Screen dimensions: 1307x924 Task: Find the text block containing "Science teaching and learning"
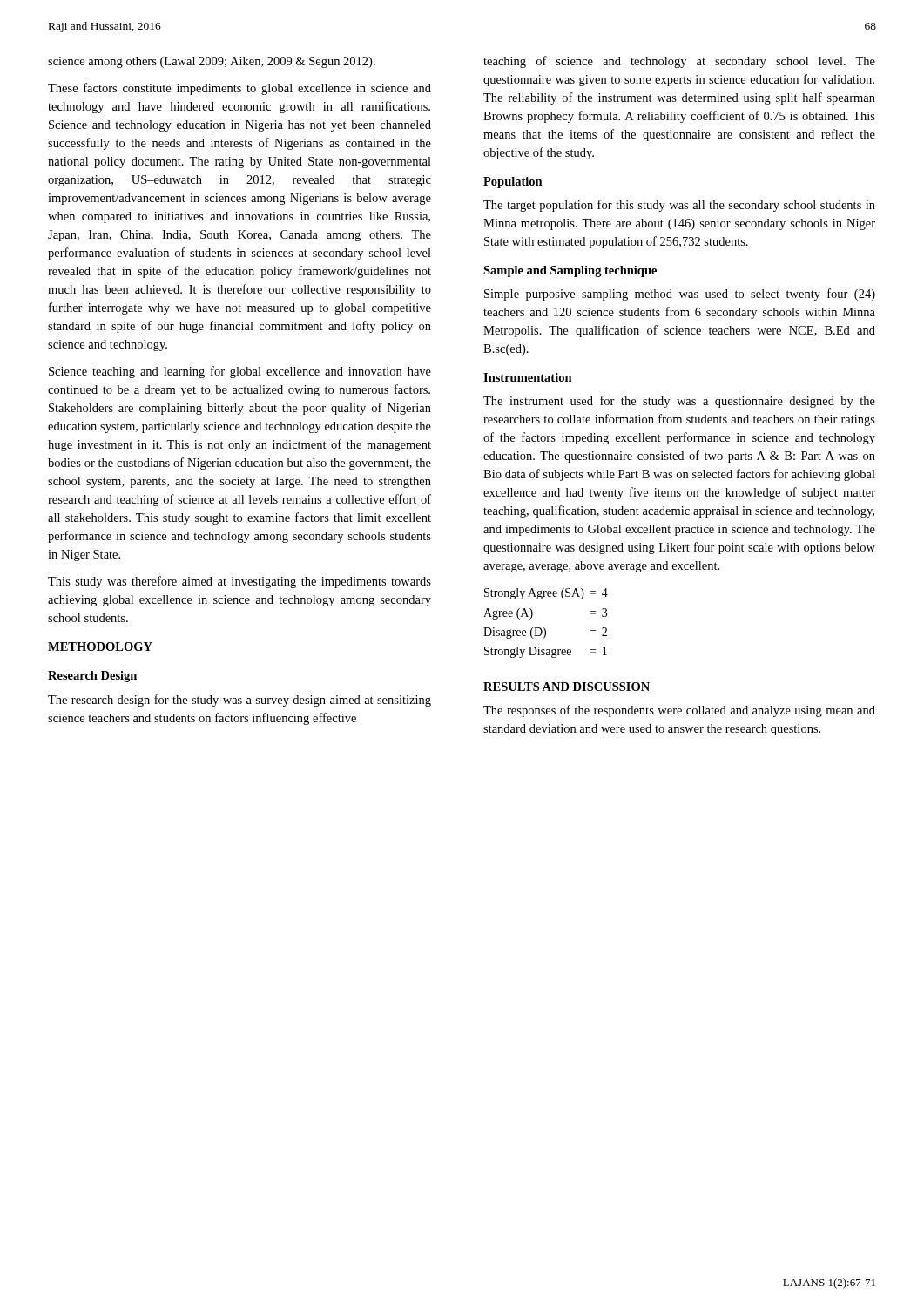239,463
